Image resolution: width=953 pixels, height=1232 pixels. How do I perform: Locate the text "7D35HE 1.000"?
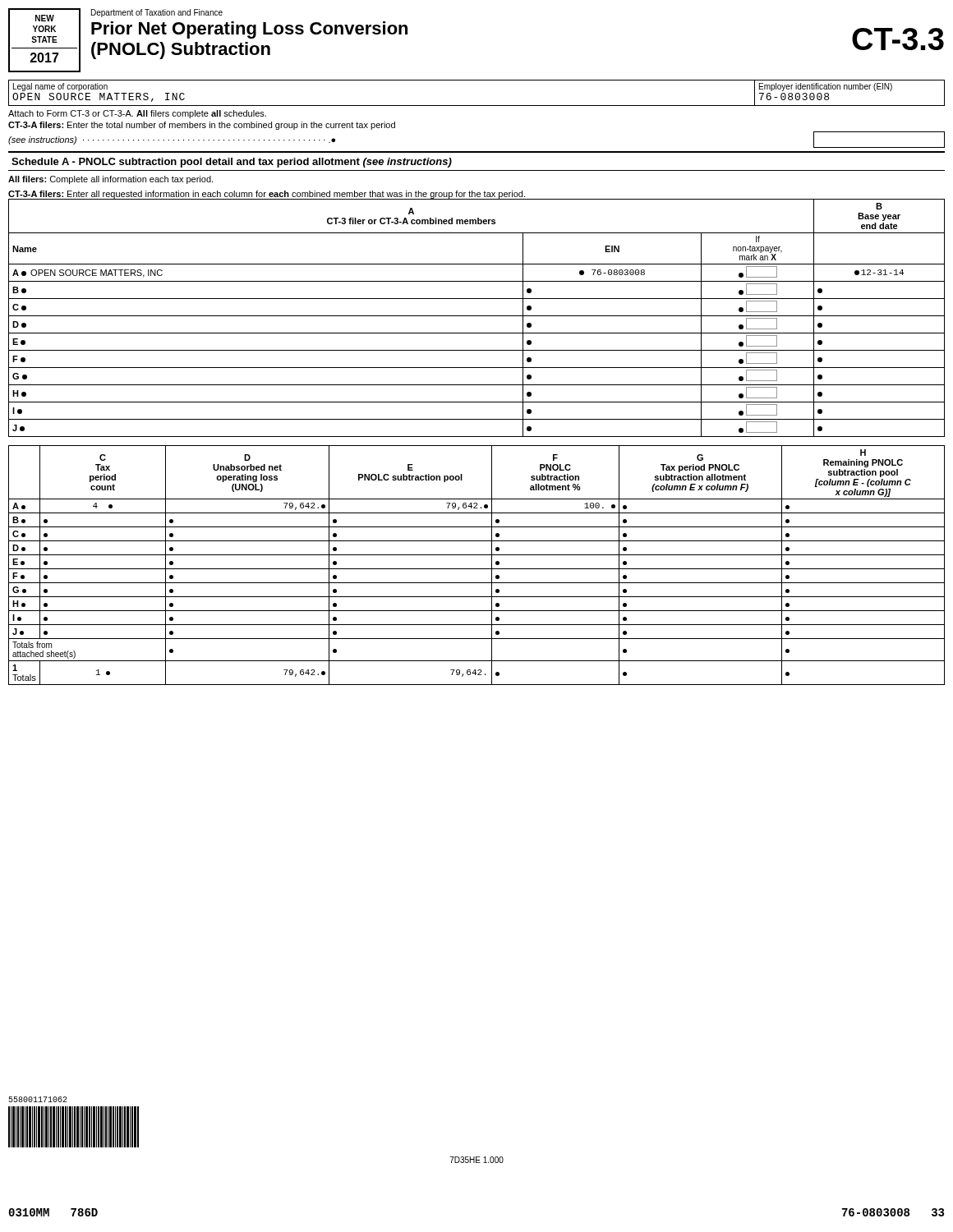pyautogui.click(x=476, y=1160)
